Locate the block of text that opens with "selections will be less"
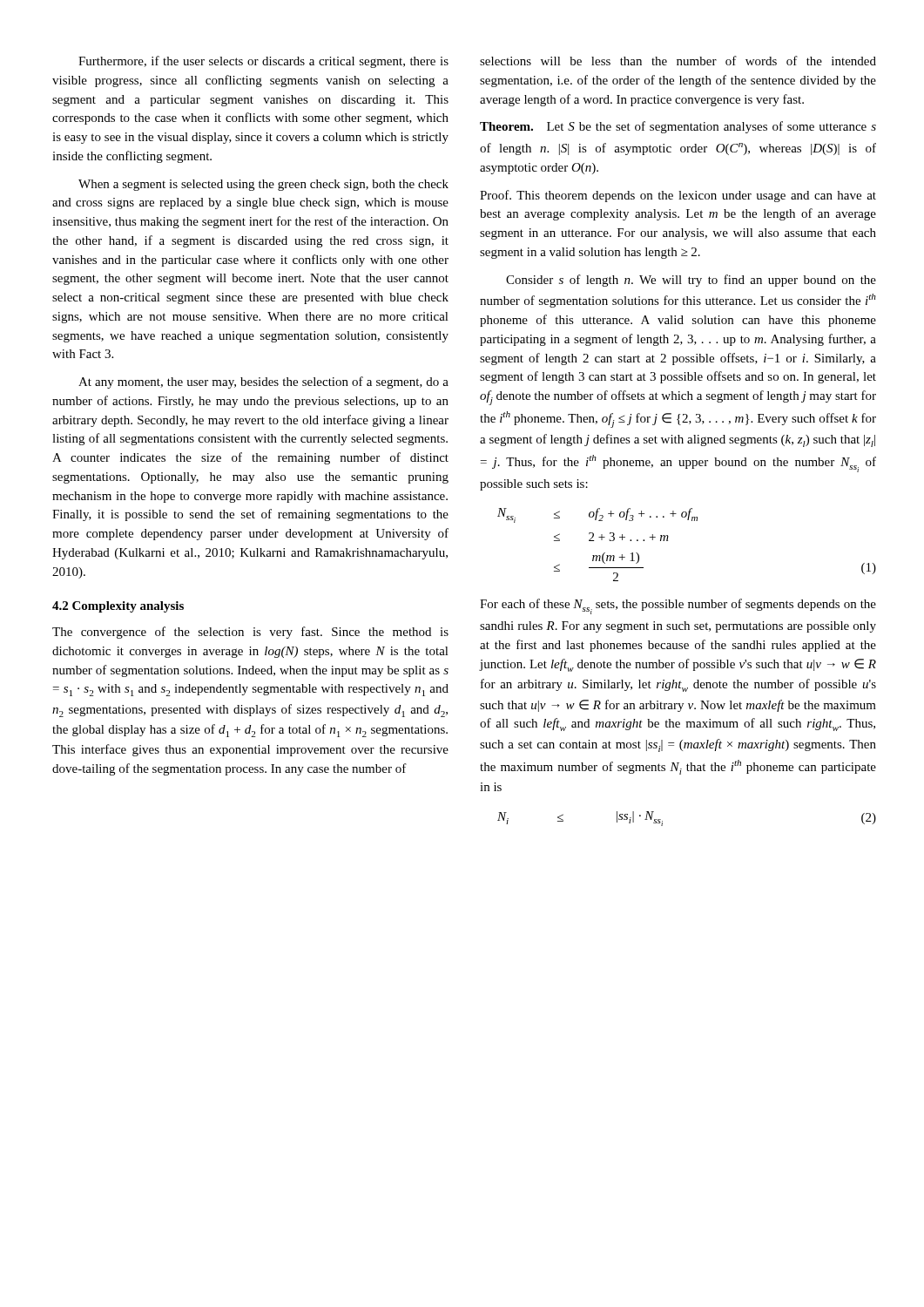Viewport: 924px width, 1307px height. tap(678, 273)
